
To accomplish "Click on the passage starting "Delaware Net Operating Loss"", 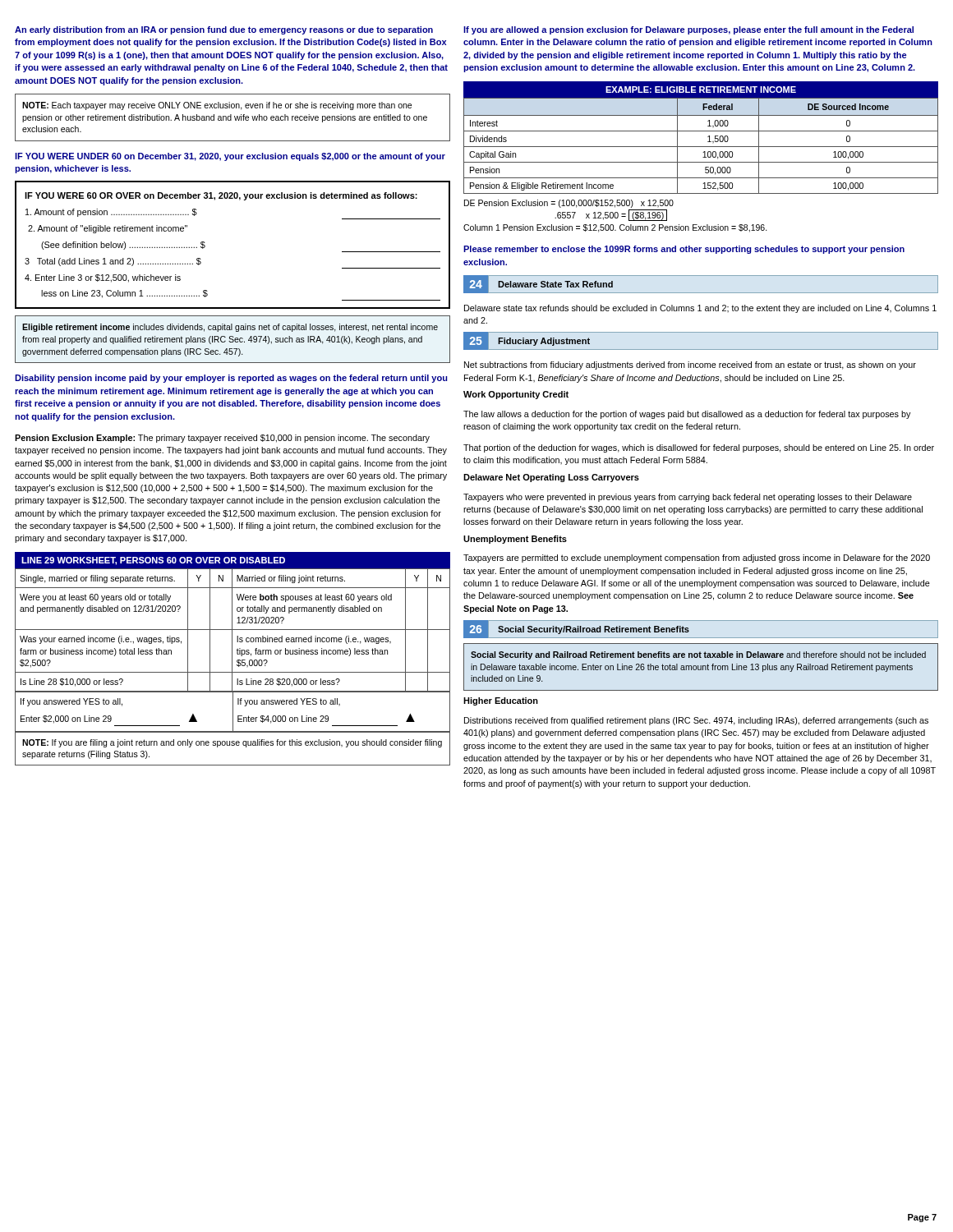I will click(551, 478).
